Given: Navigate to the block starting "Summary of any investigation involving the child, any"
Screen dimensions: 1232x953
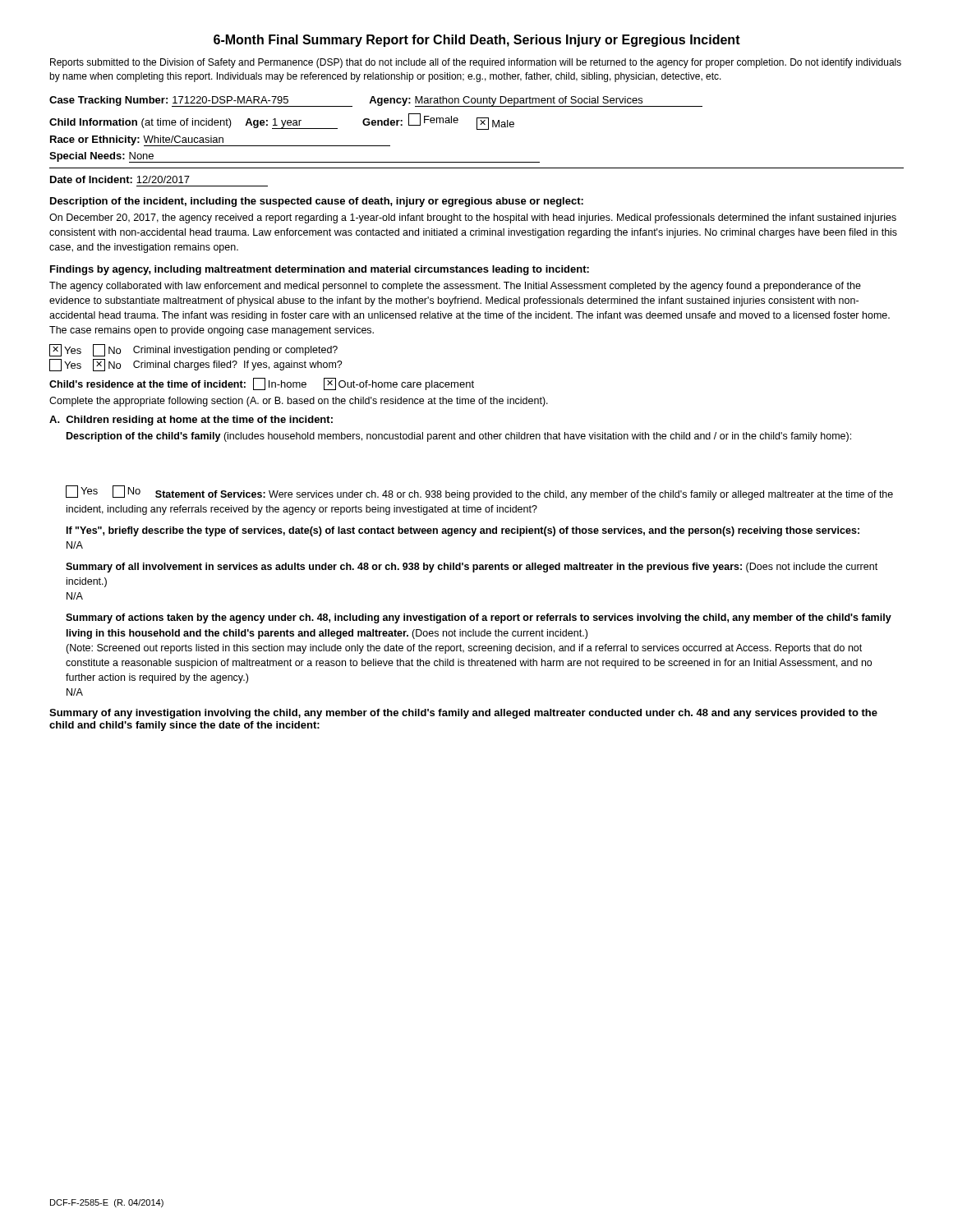Looking at the screenshot, I should 463,719.
